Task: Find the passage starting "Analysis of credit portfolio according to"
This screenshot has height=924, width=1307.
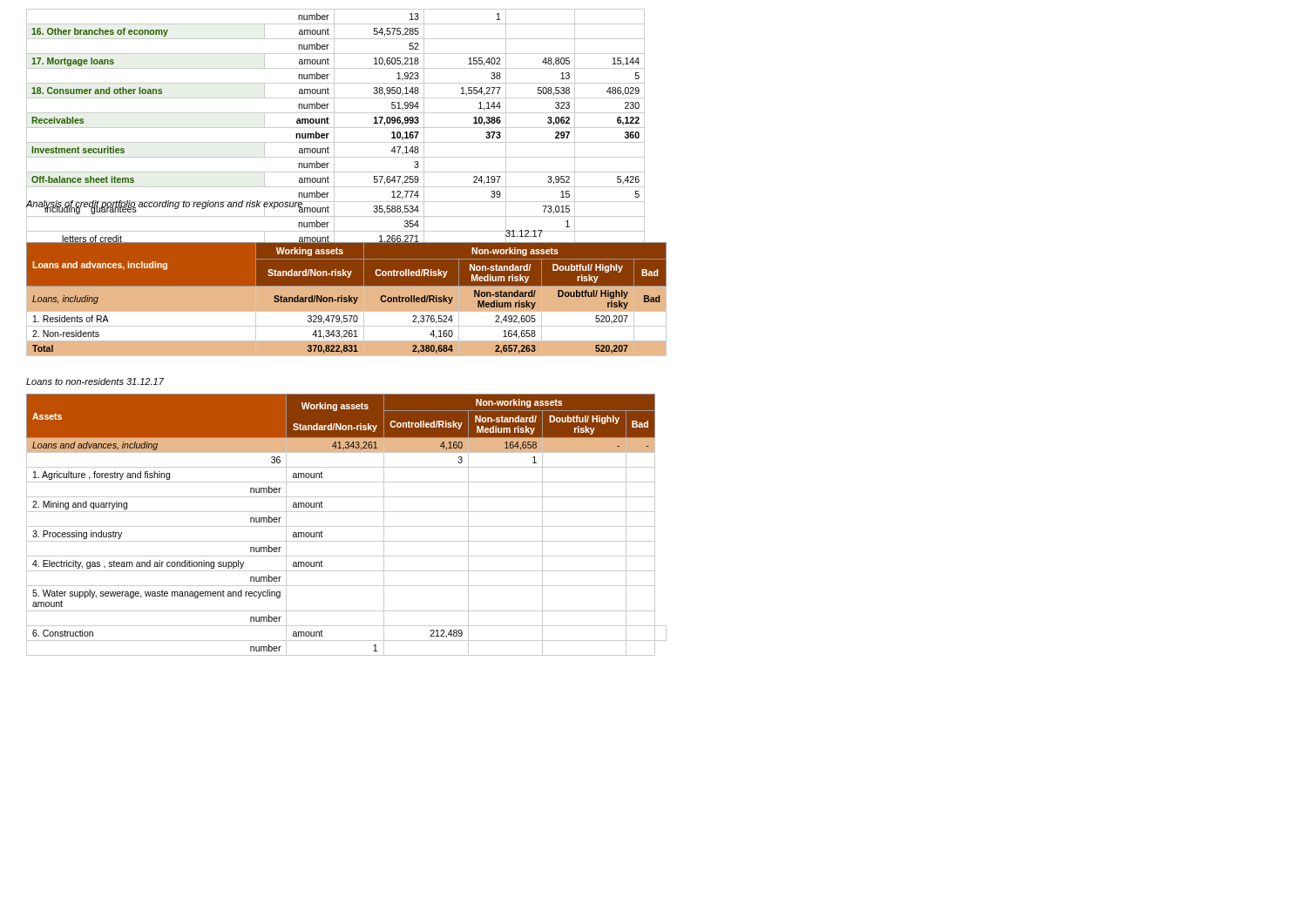Action: pyautogui.click(x=164, y=204)
